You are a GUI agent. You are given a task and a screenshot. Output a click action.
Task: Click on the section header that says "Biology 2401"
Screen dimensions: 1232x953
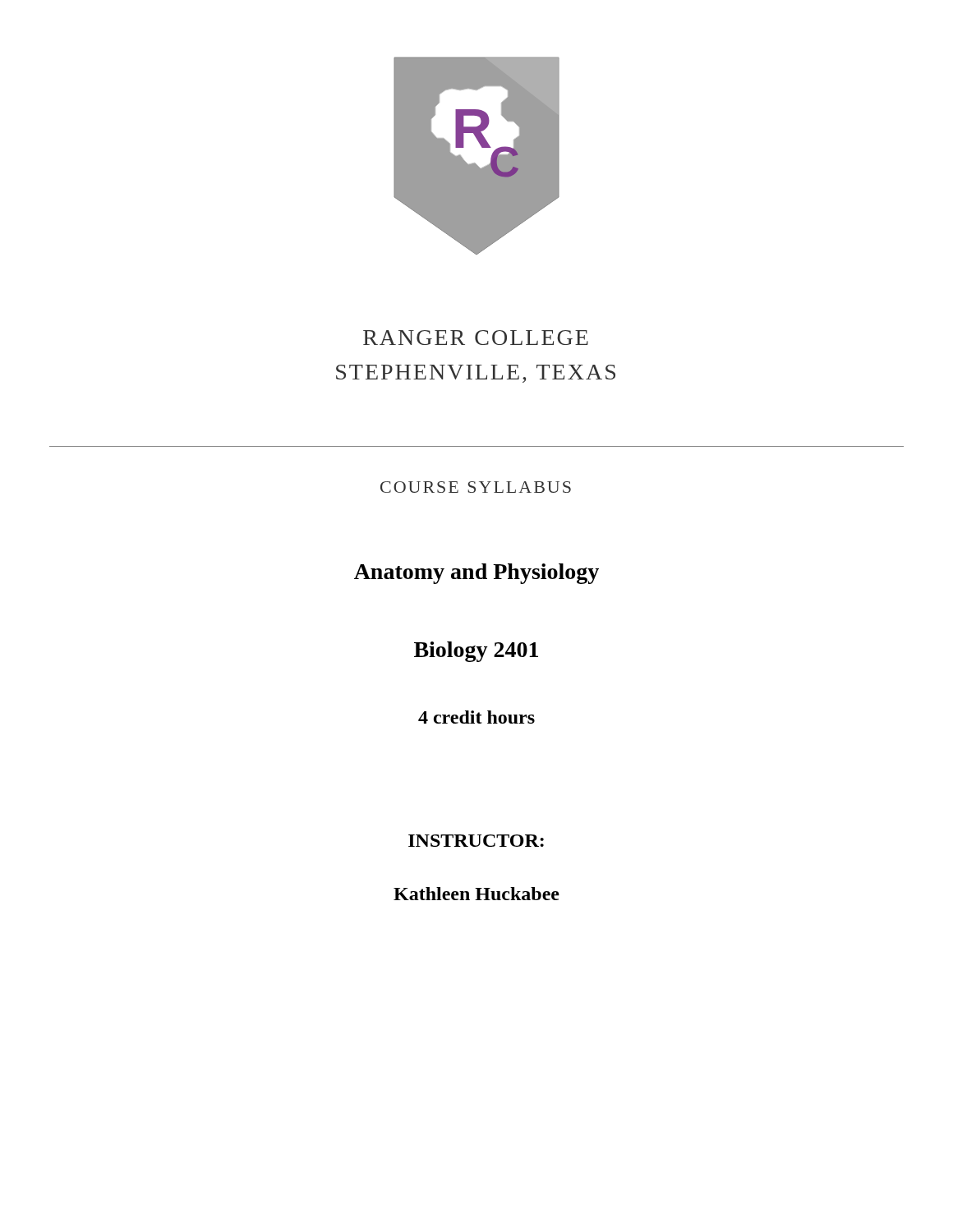[476, 650]
